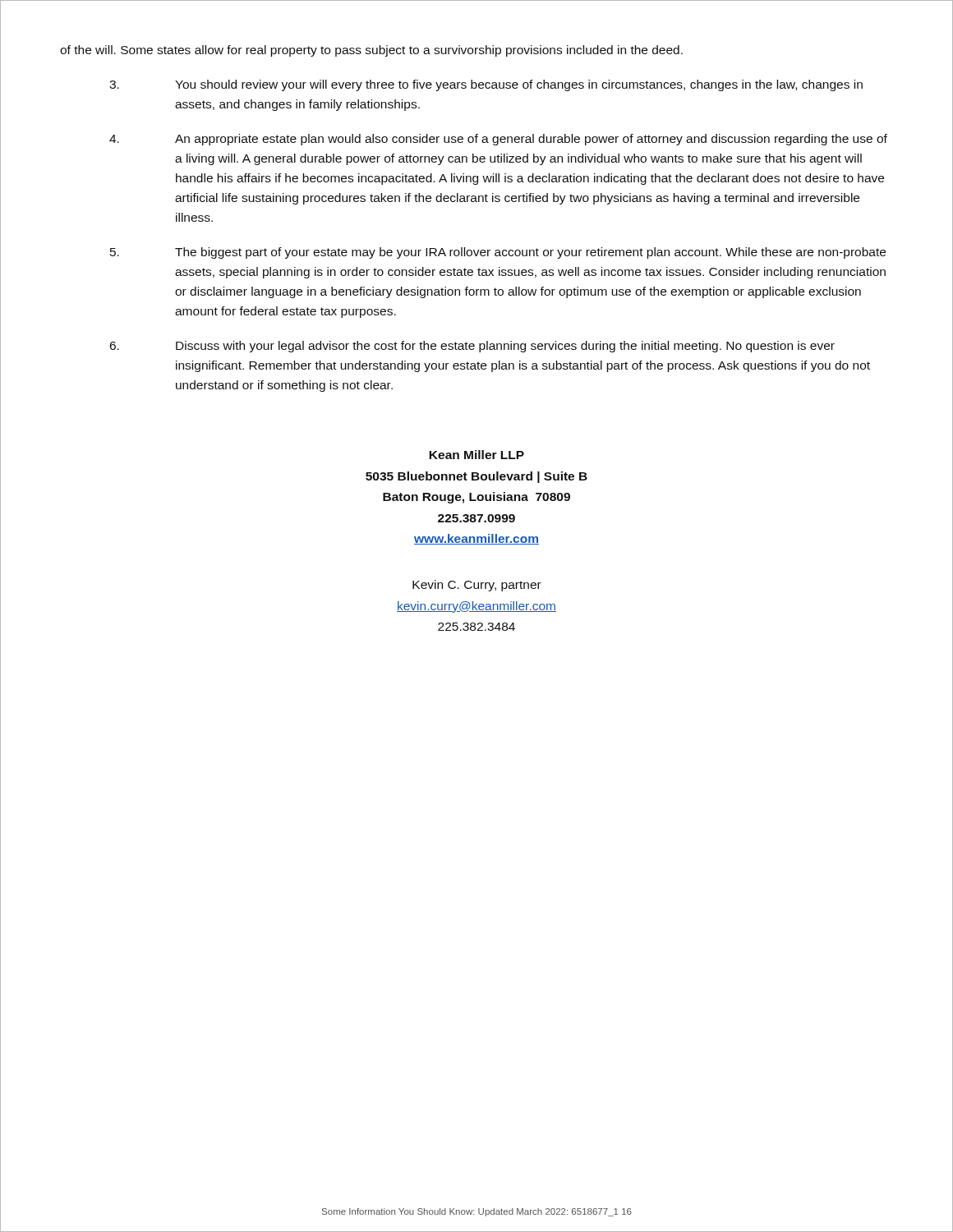Screen dimensions: 1232x953
Task: Click the passage that begins "The biggest part of your estate may be"
Action: click(476, 282)
